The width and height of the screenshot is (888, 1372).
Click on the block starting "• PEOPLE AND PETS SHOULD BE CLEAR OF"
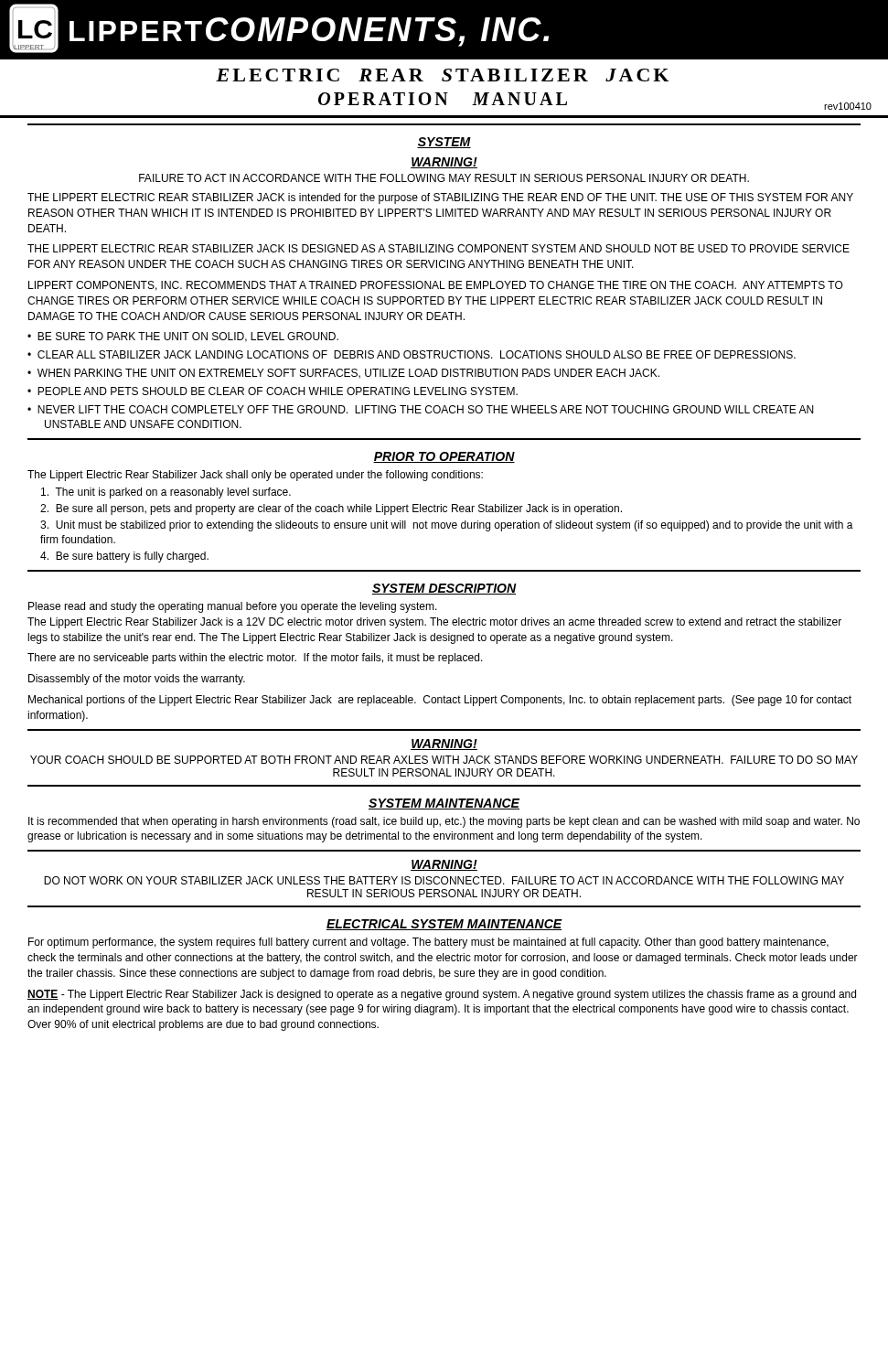tap(273, 391)
